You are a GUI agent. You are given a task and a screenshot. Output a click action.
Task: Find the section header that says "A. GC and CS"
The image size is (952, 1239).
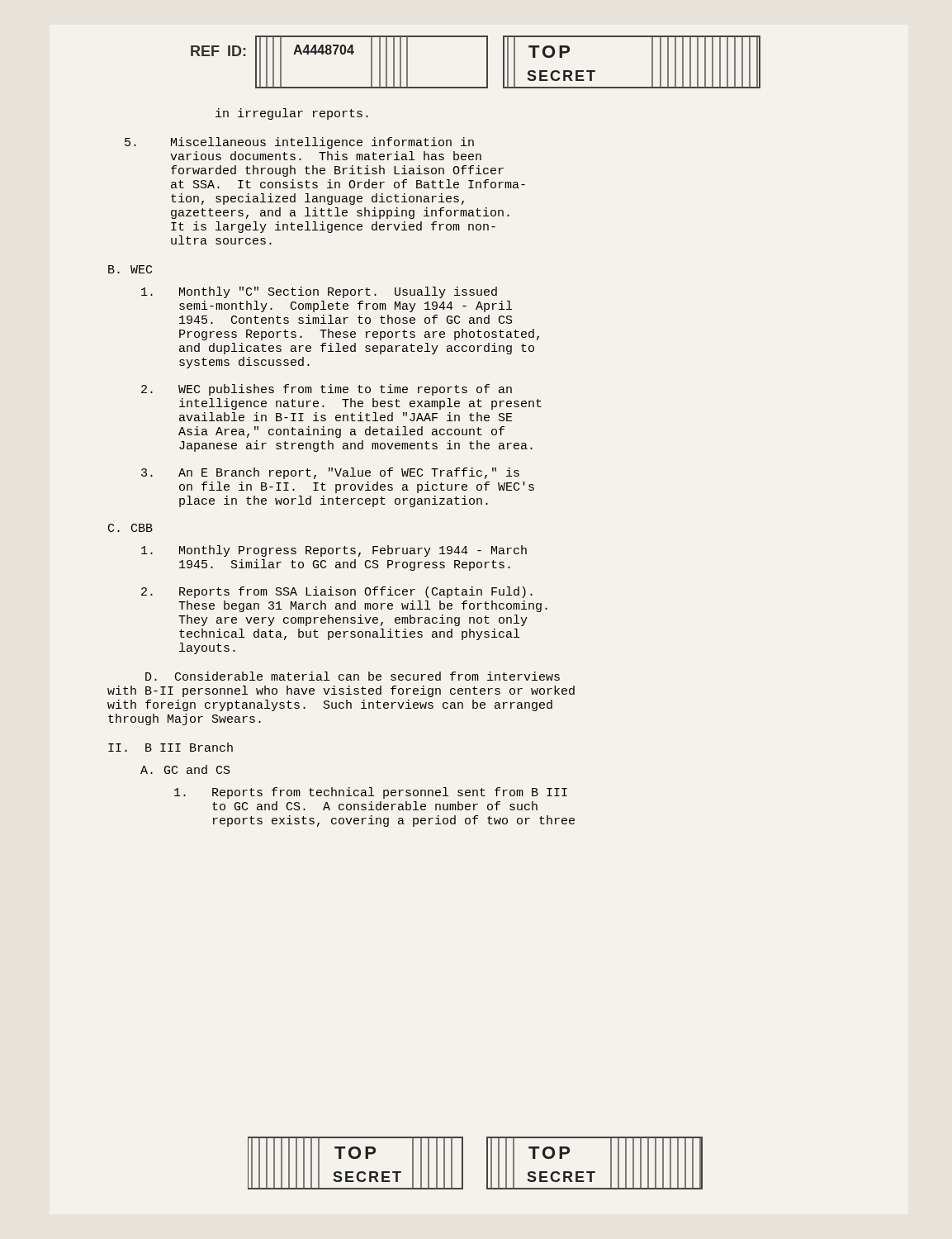[x=185, y=771]
